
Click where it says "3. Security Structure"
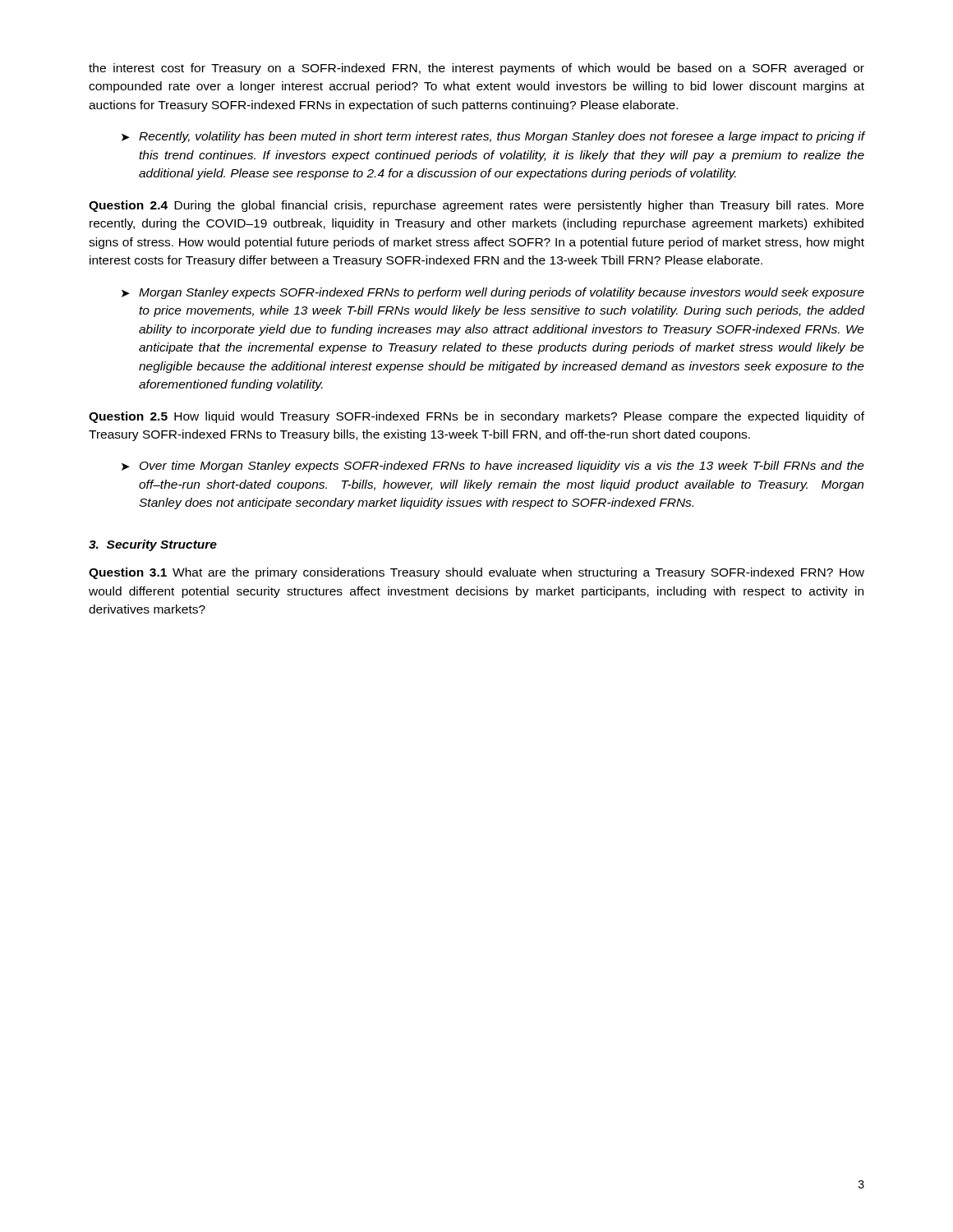pyautogui.click(x=153, y=544)
